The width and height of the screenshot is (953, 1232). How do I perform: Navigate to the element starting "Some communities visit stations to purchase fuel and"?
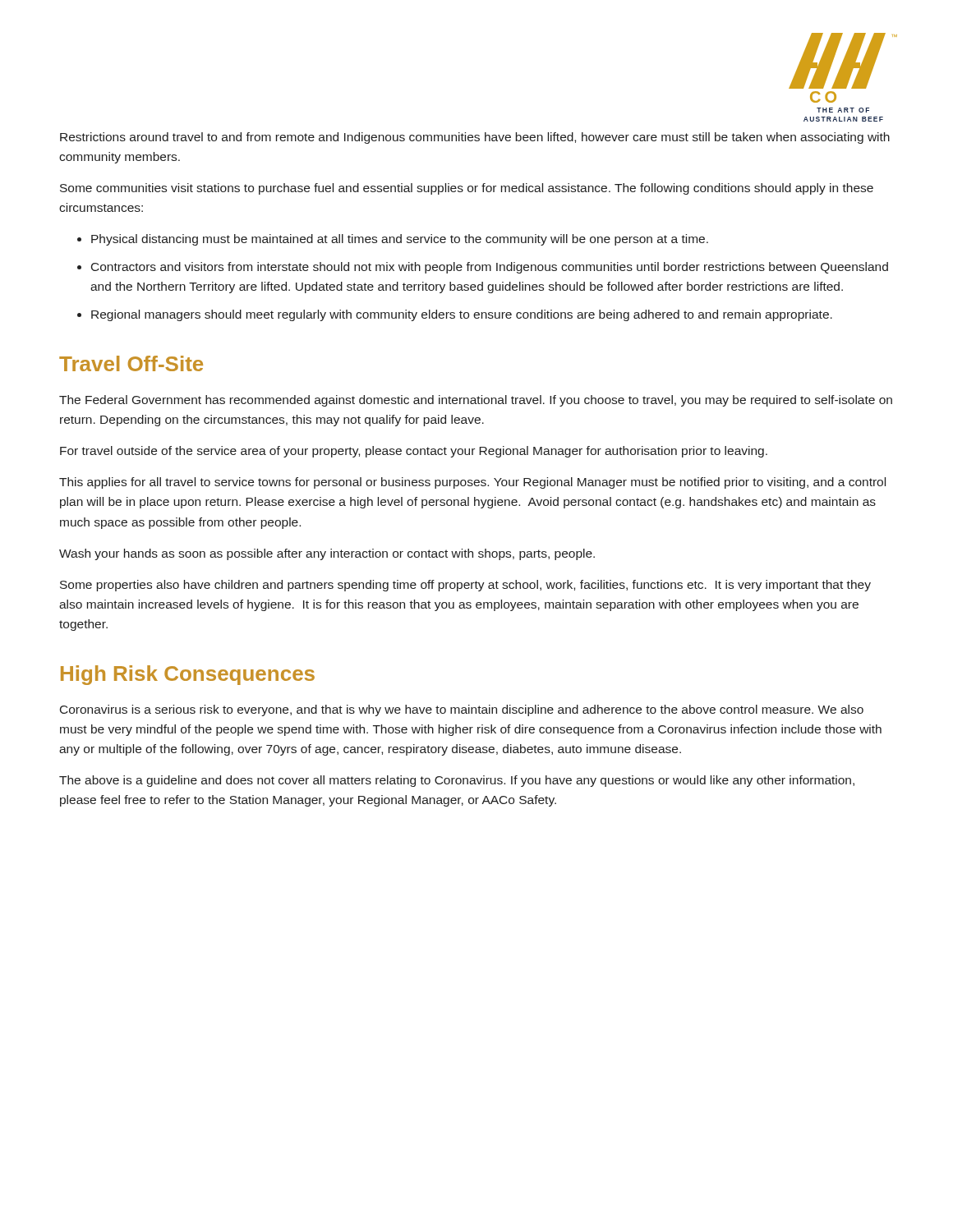pyautogui.click(x=466, y=198)
